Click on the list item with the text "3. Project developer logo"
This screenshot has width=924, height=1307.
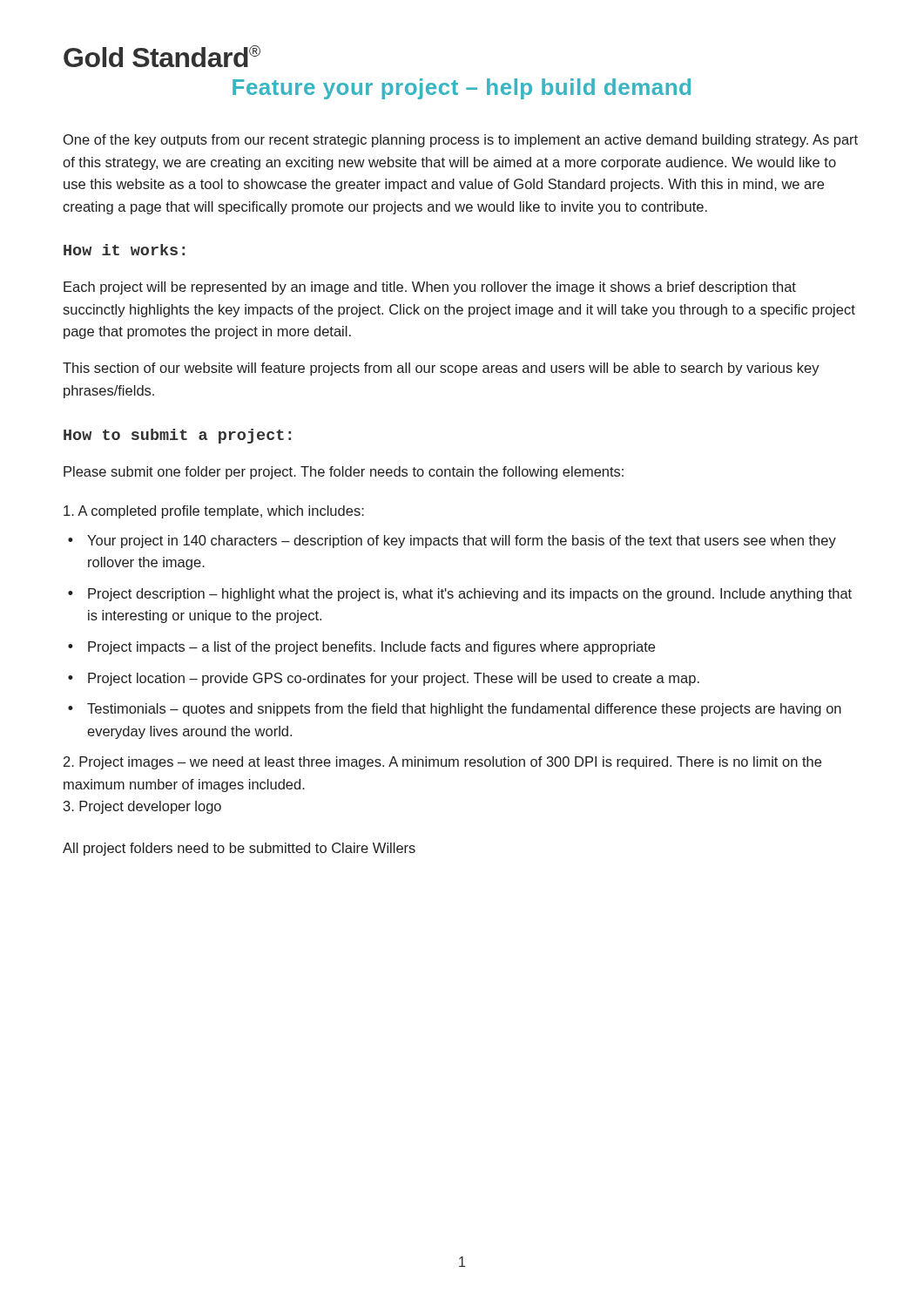(142, 807)
